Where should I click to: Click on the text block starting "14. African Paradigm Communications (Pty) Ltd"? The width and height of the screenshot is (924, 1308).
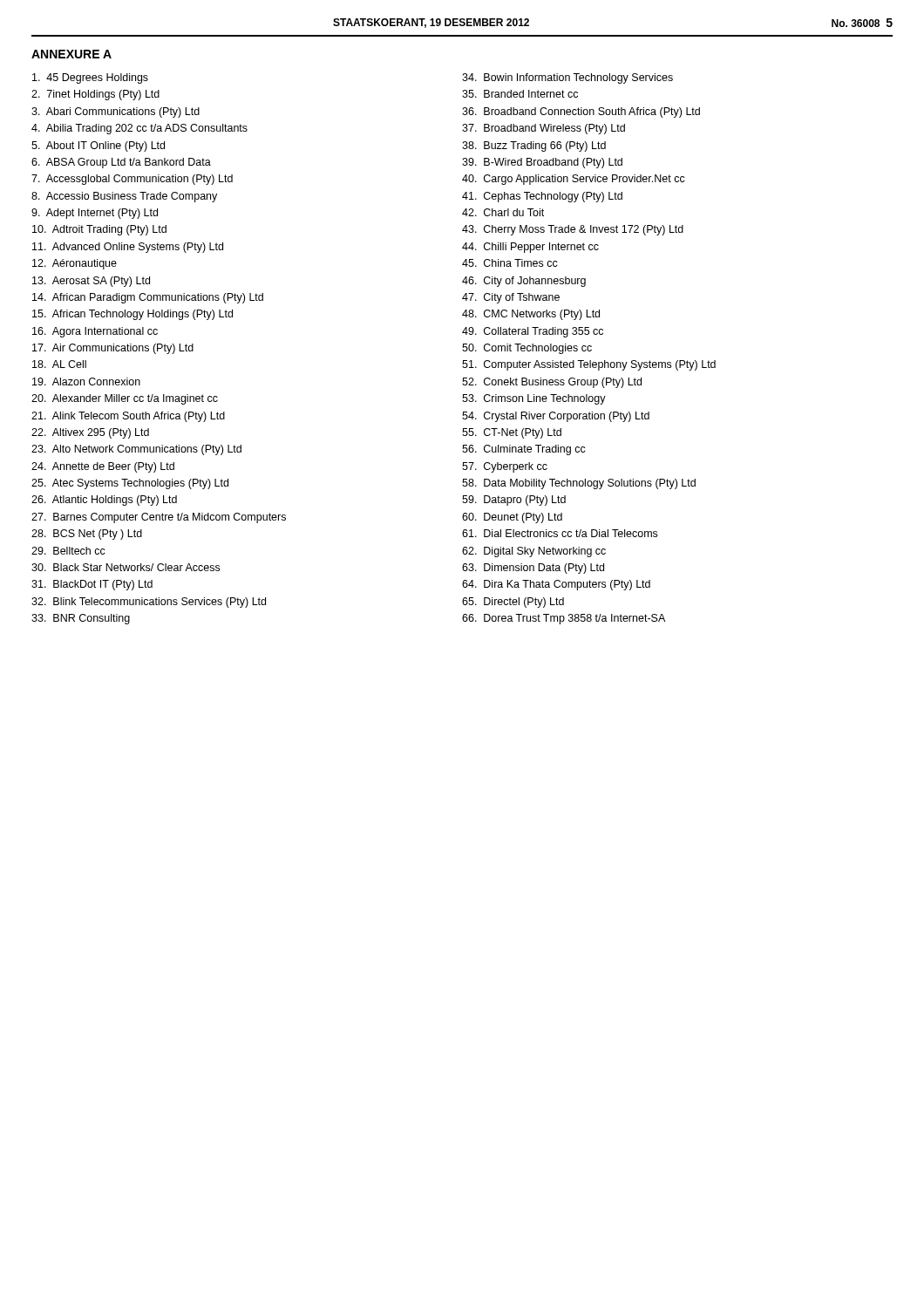148,297
